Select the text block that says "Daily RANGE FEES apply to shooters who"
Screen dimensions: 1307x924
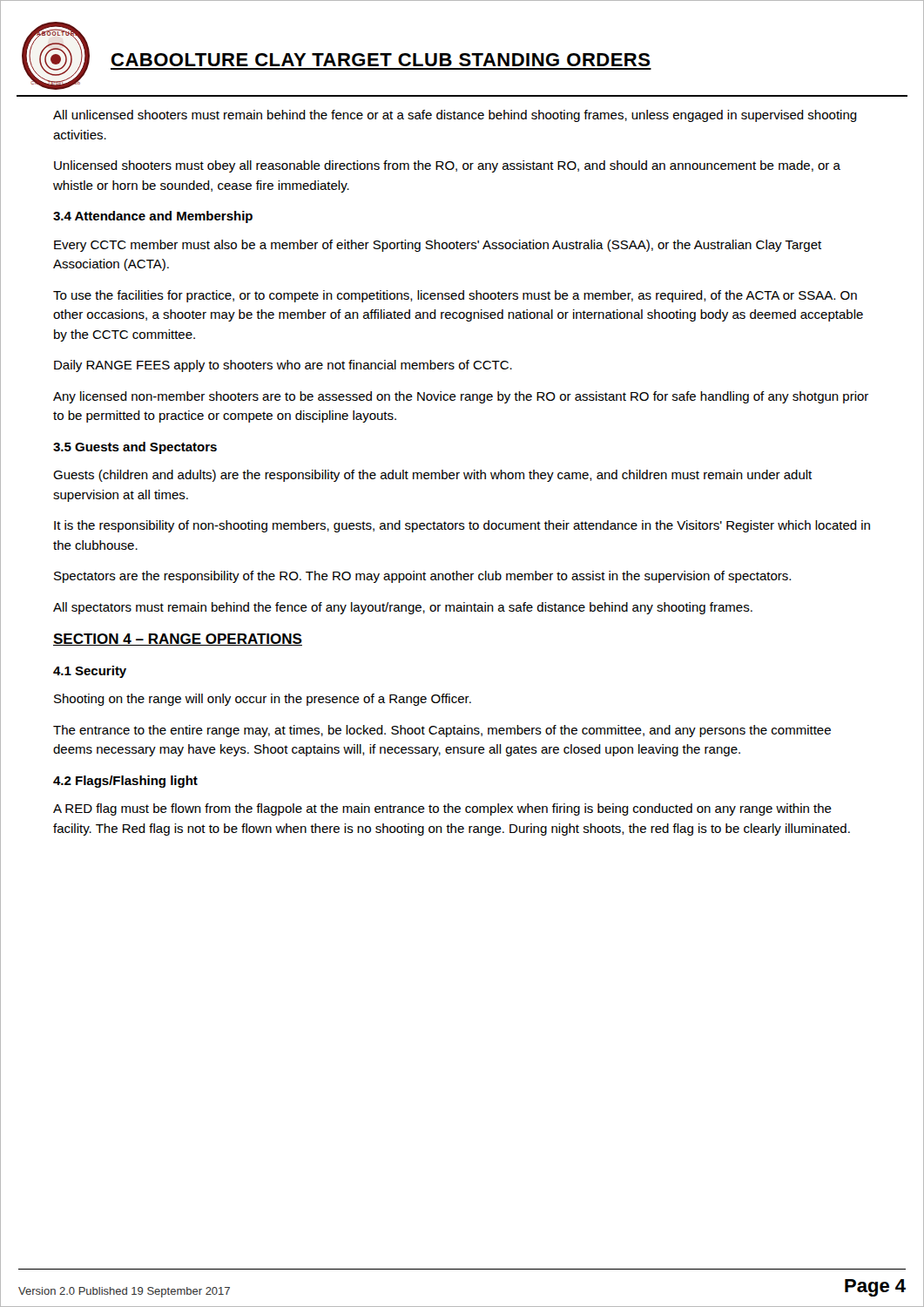click(283, 365)
